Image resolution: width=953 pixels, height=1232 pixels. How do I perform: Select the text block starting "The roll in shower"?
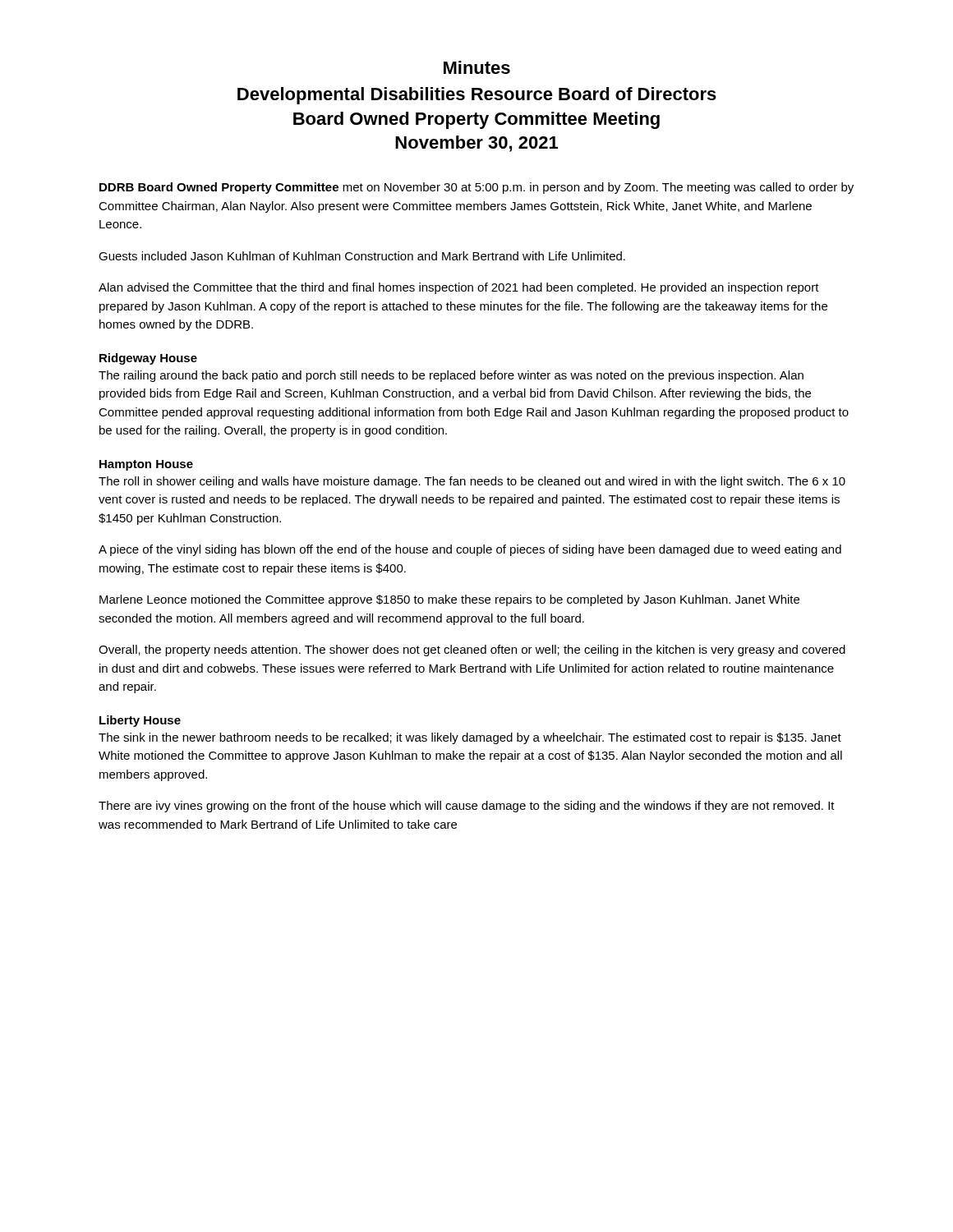tap(472, 499)
